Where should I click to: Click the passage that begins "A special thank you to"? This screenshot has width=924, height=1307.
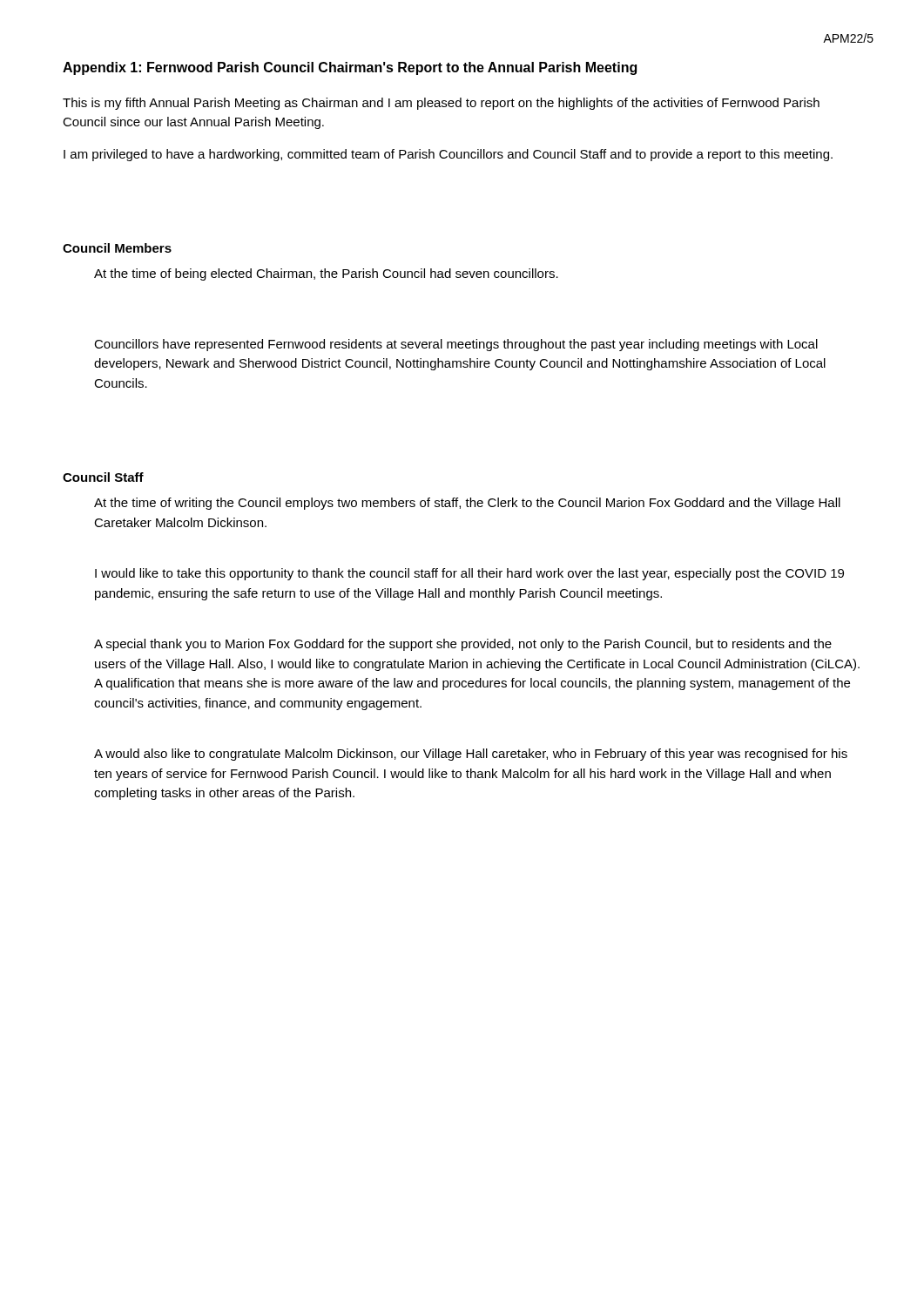477,673
